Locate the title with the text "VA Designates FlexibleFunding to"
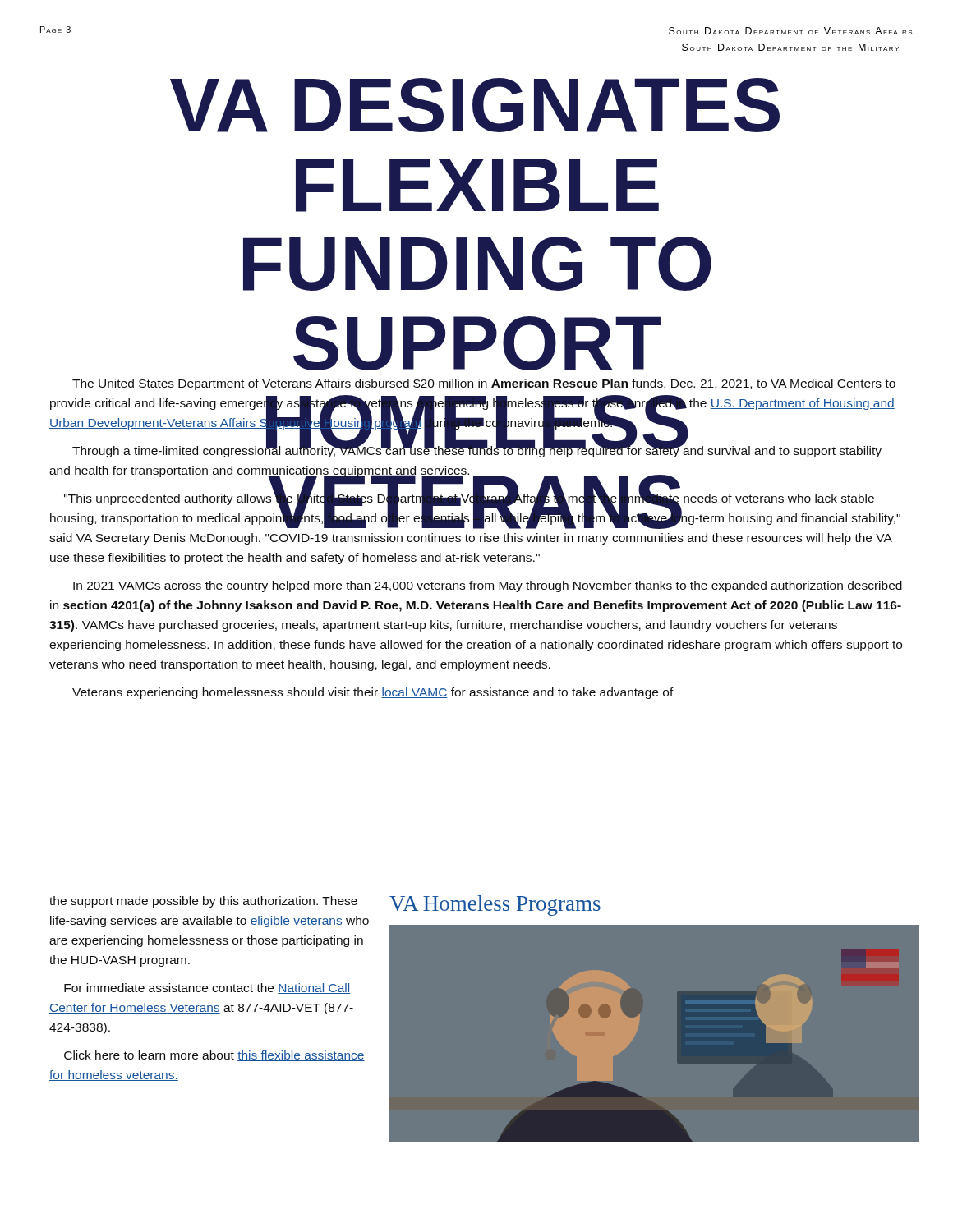Screen dimensions: 1232x953 (476, 304)
